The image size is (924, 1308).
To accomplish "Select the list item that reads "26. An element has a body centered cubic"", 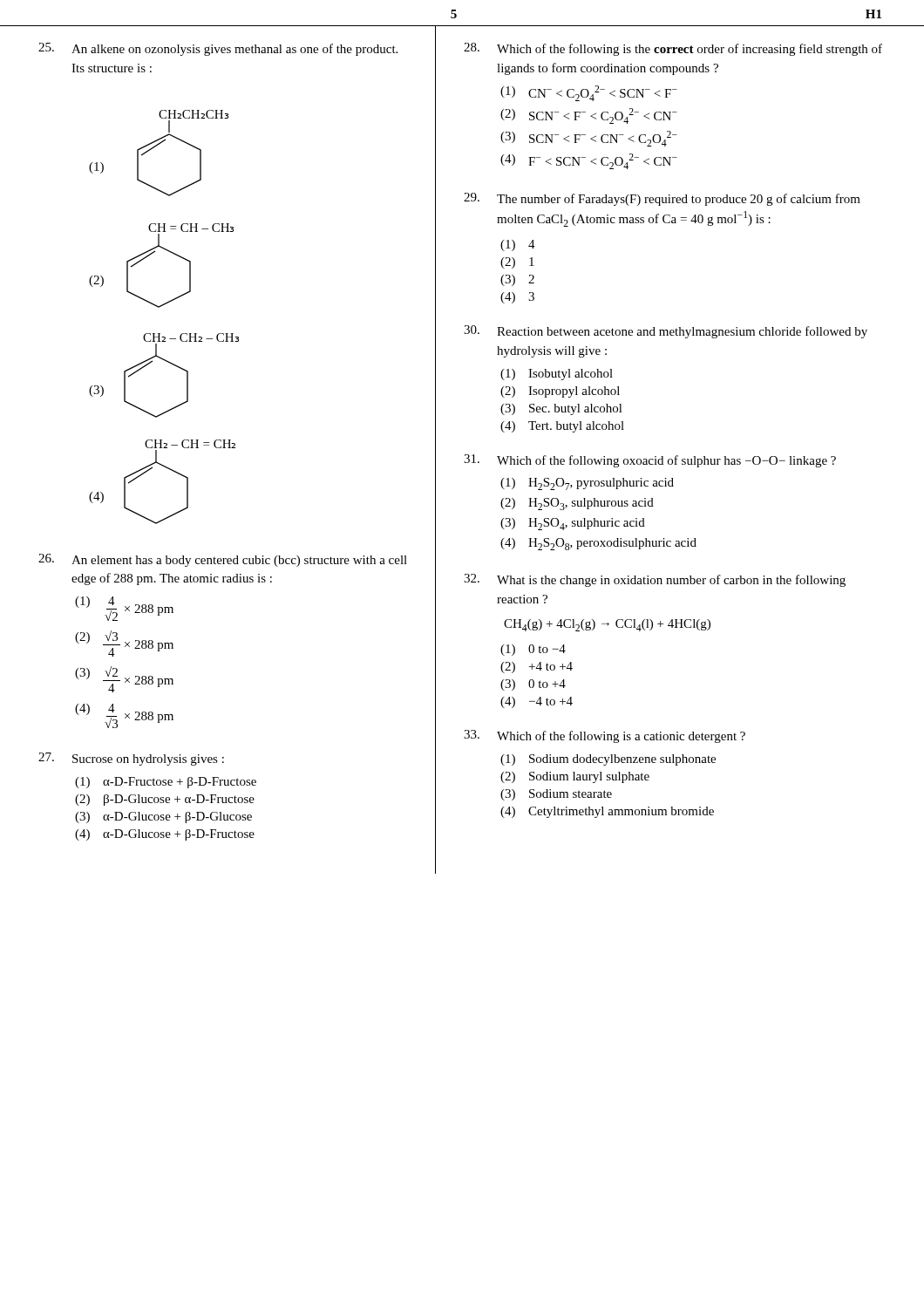I will [x=223, y=560].
